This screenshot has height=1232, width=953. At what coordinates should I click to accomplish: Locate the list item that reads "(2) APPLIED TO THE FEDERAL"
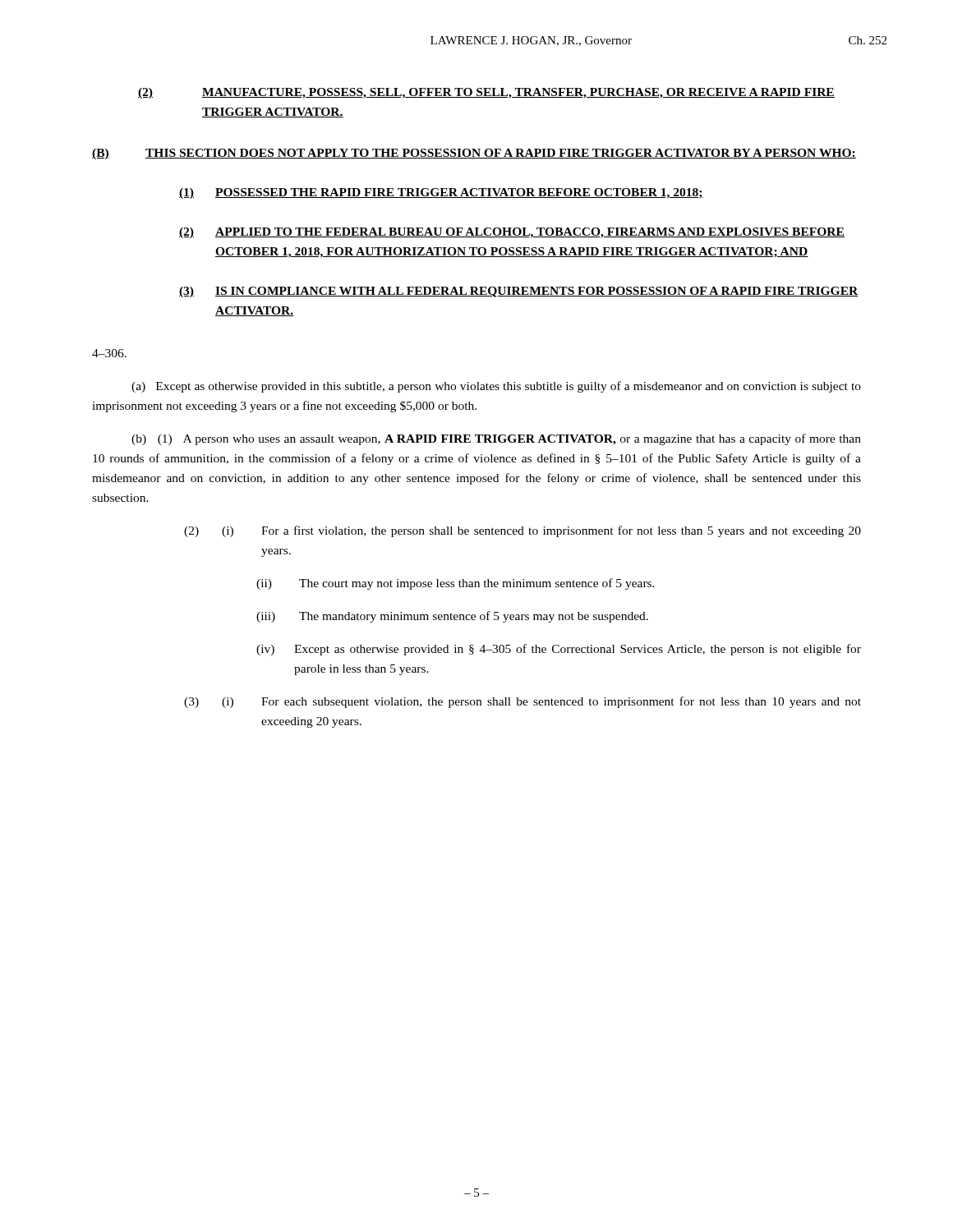(x=509, y=242)
